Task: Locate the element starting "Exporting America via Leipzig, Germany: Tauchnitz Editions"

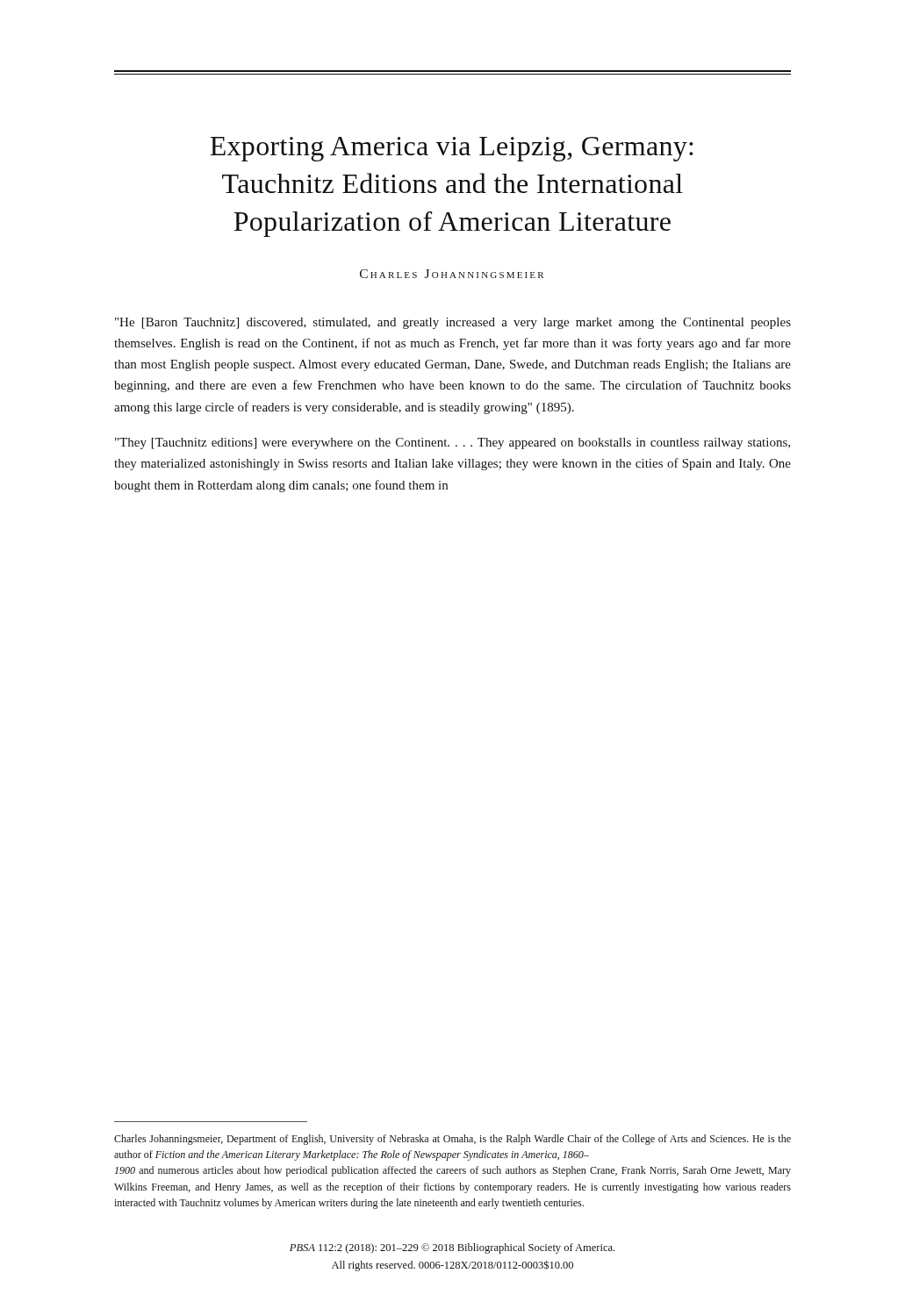Action: pos(452,184)
